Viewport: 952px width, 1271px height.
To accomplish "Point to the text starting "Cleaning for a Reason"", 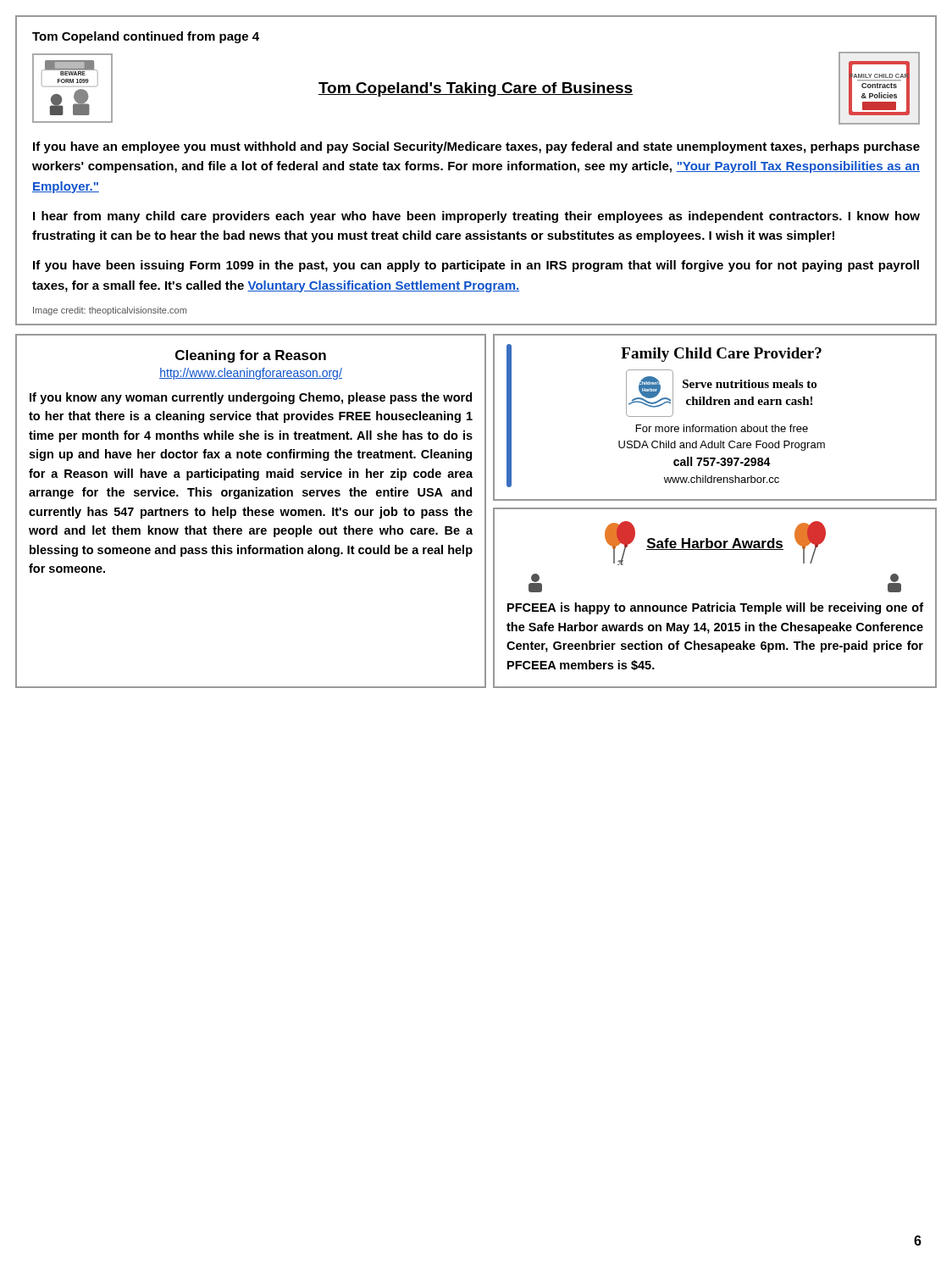I will [251, 355].
